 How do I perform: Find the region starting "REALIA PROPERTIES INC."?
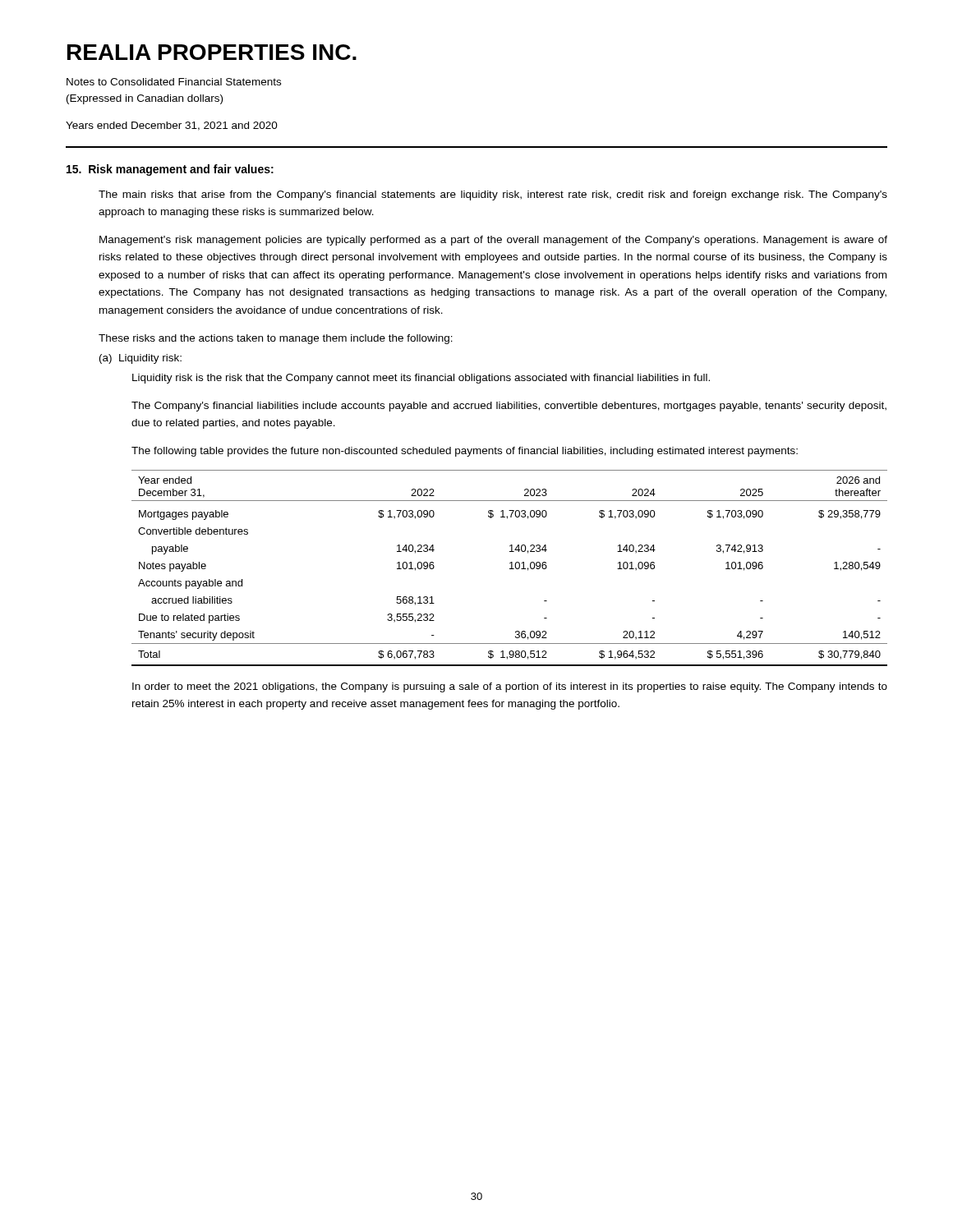tap(212, 52)
